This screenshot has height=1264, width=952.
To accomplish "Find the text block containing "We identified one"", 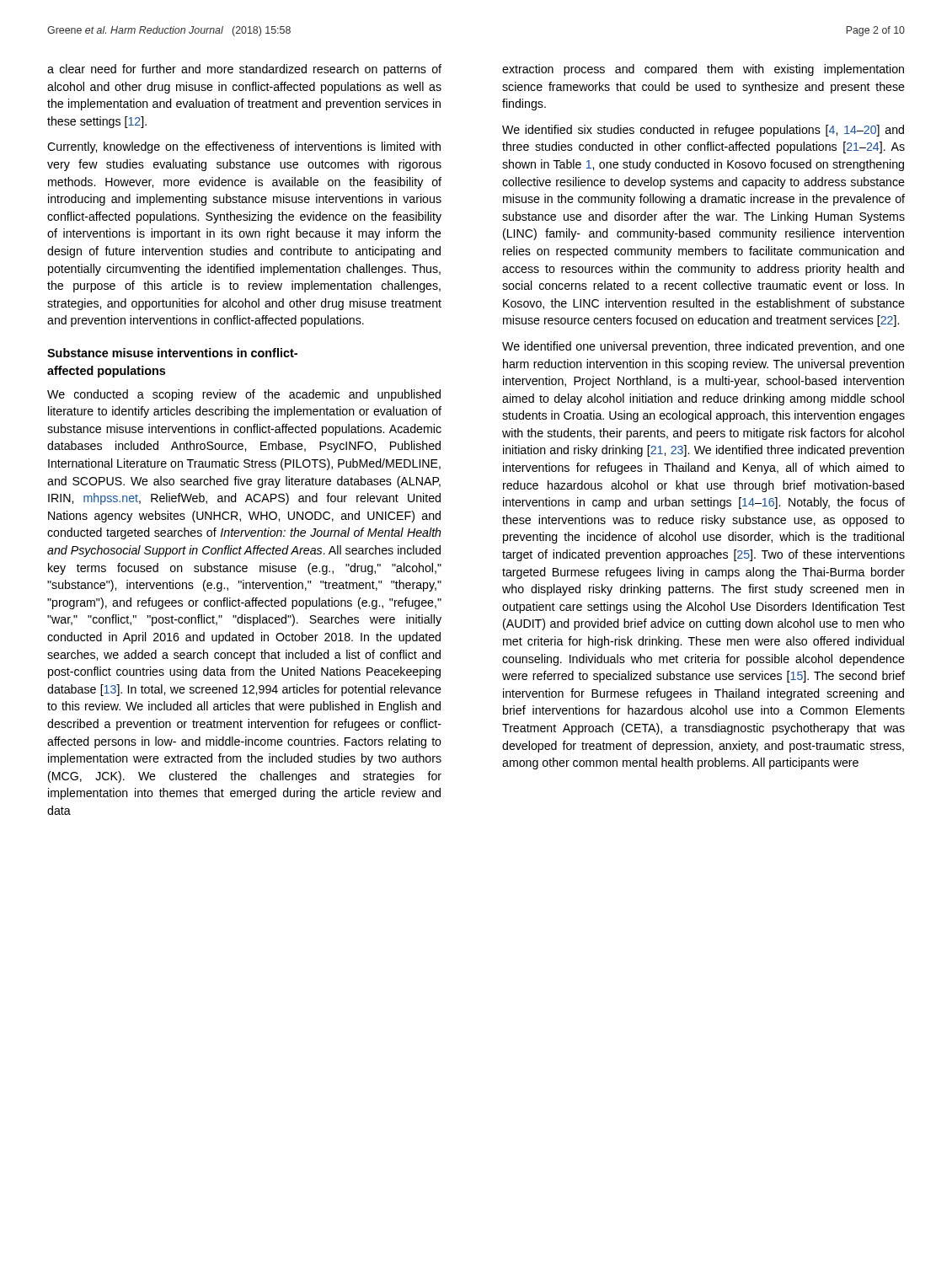I will click(703, 555).
